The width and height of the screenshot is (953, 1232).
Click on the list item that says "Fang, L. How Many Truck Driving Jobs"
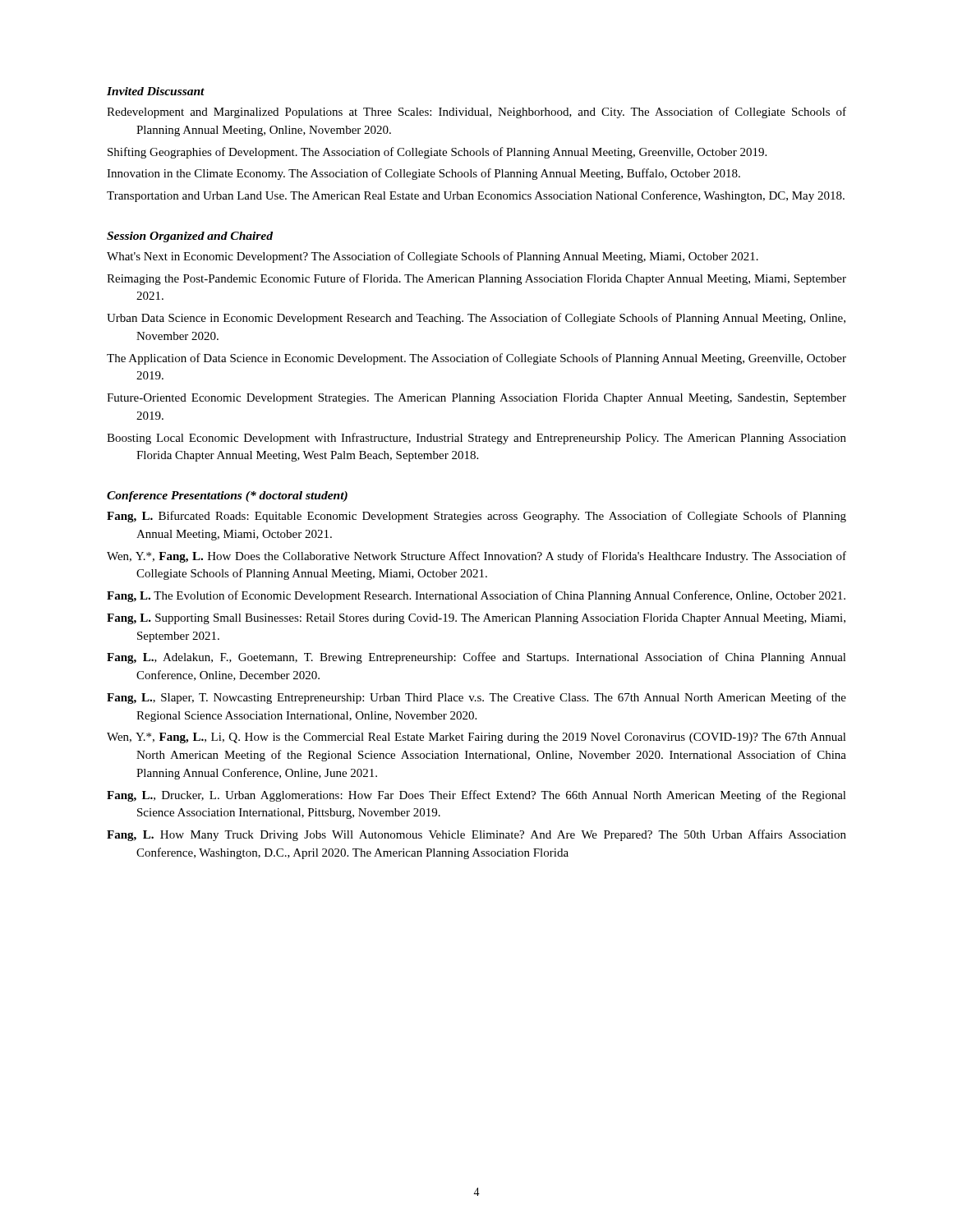[476, 843]
